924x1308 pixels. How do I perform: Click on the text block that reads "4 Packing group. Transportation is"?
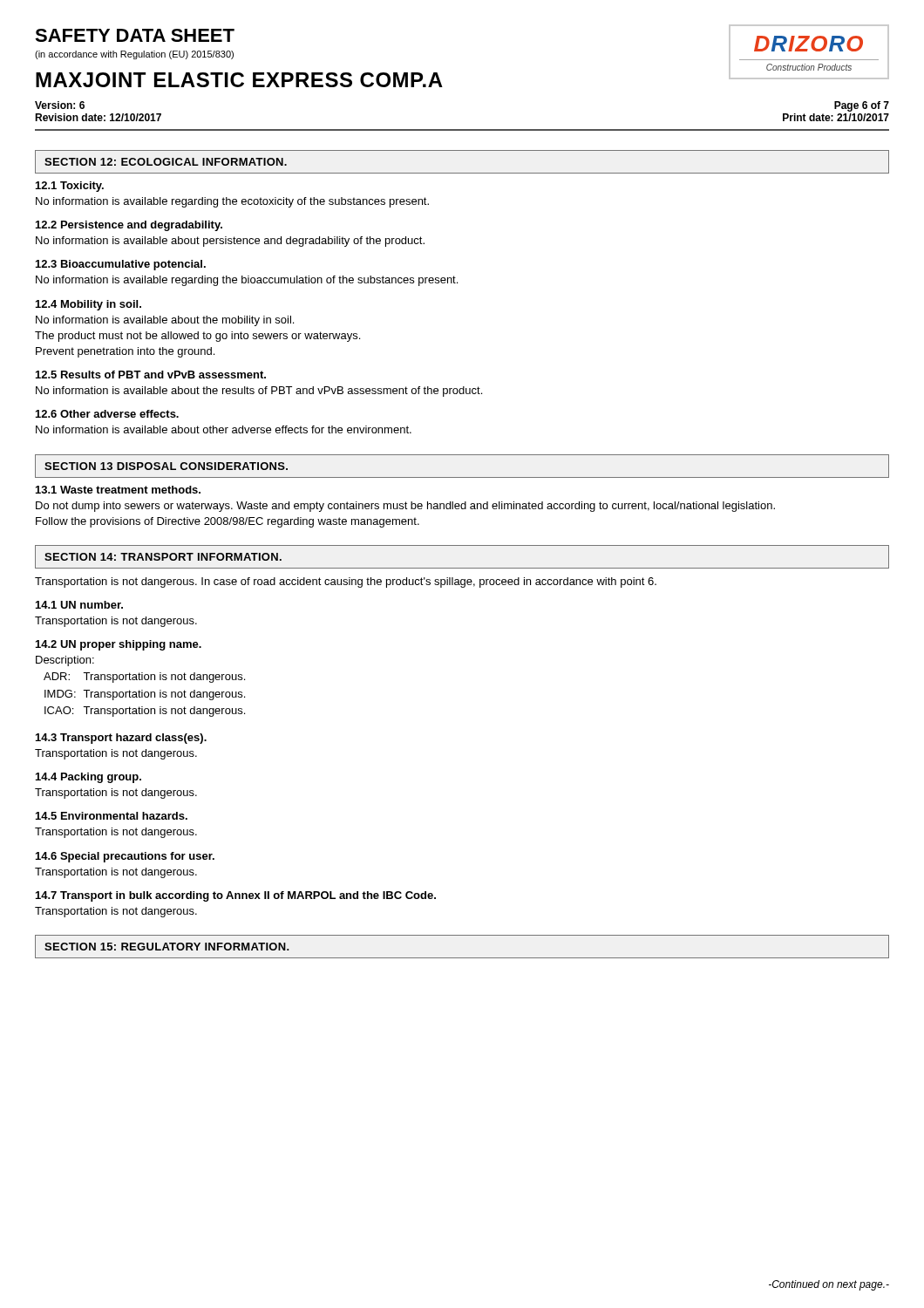click(88, 778)
